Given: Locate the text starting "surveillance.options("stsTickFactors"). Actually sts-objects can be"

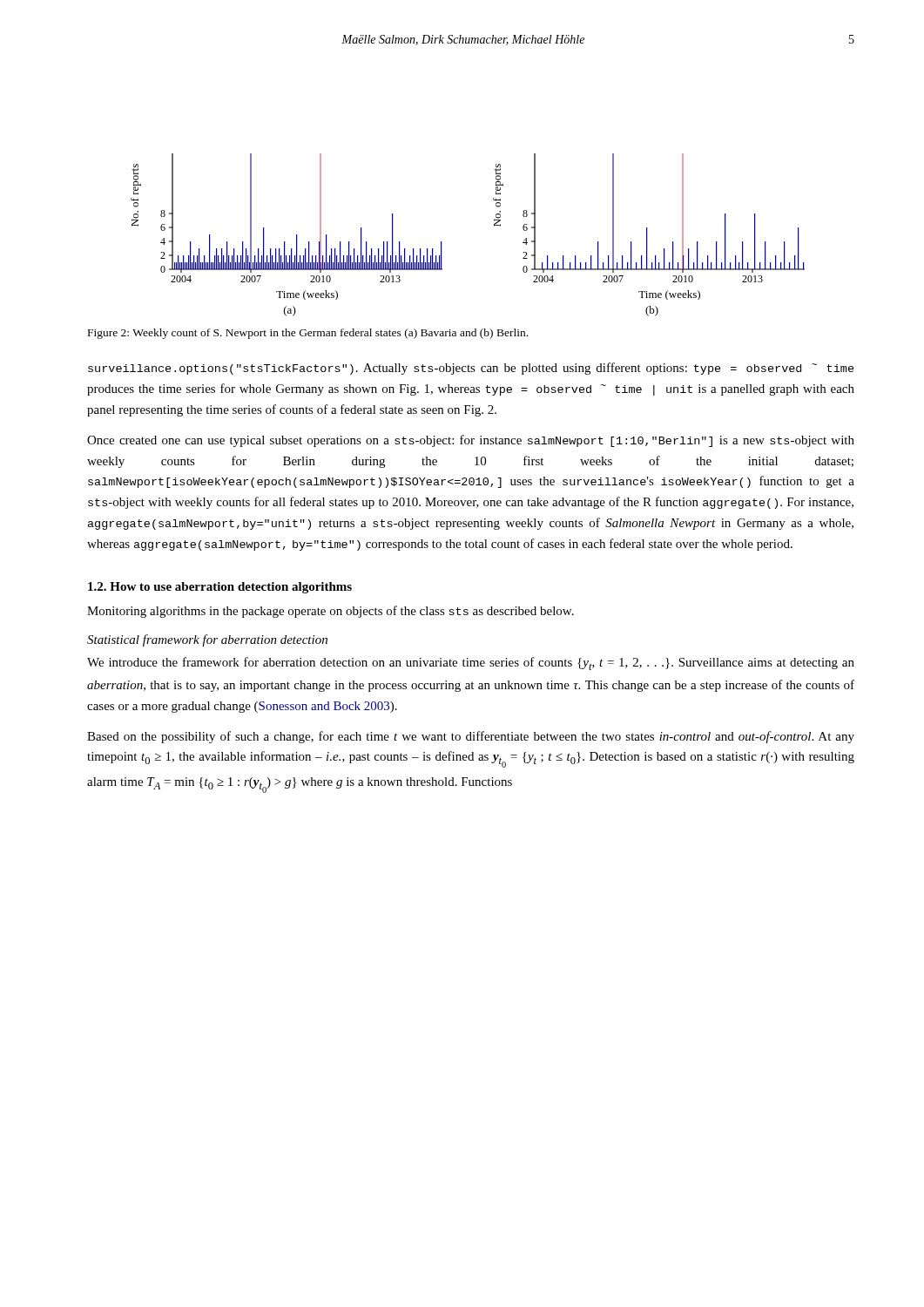Looking at the screenshot, I should click(x=471, y=389).
